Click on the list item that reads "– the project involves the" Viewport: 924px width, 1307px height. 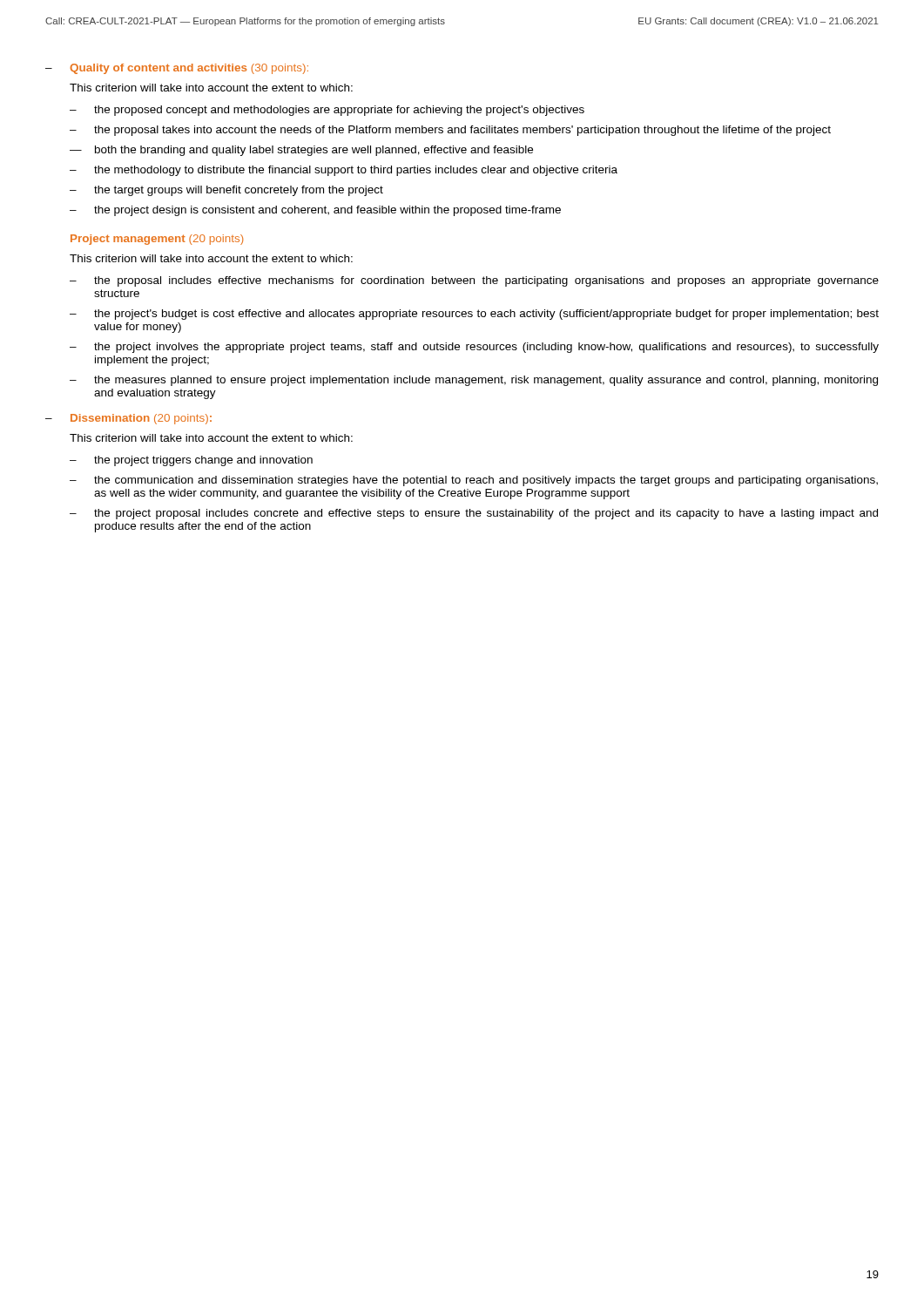474,353
